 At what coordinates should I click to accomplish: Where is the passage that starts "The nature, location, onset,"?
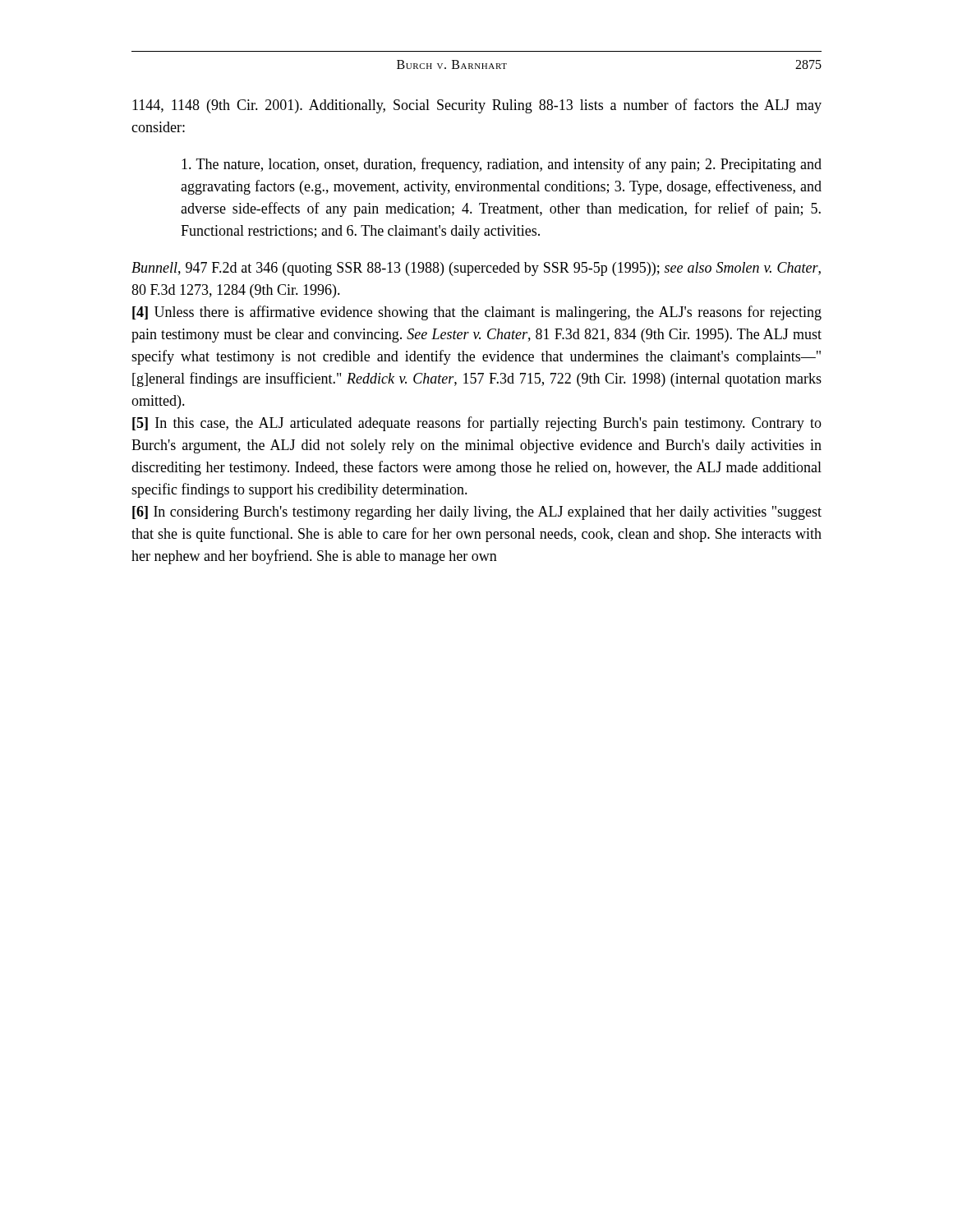[x=501, y=198]
